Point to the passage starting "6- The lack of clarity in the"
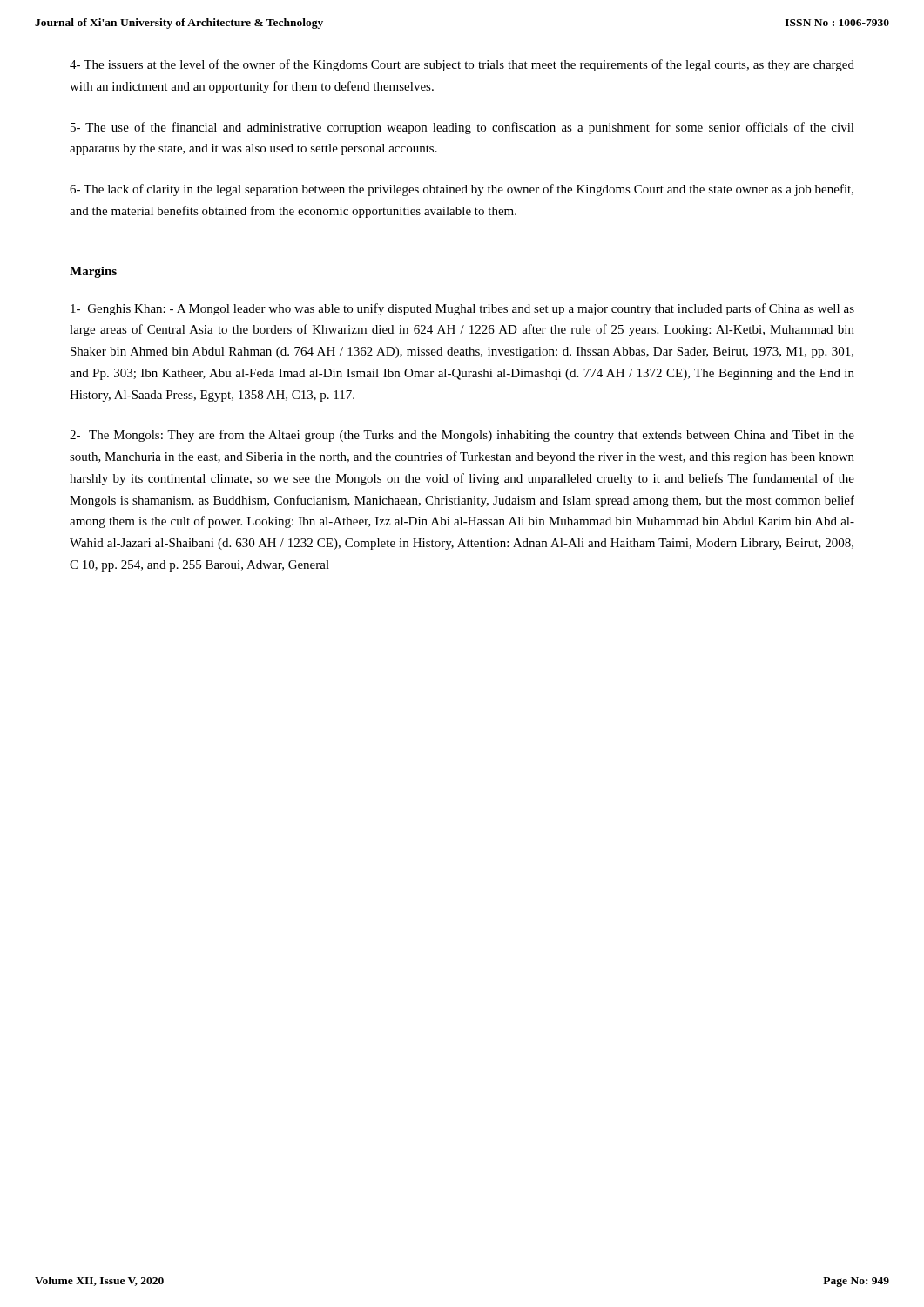This screenshot has height=1307, width=924. click(x=462, y=200)
